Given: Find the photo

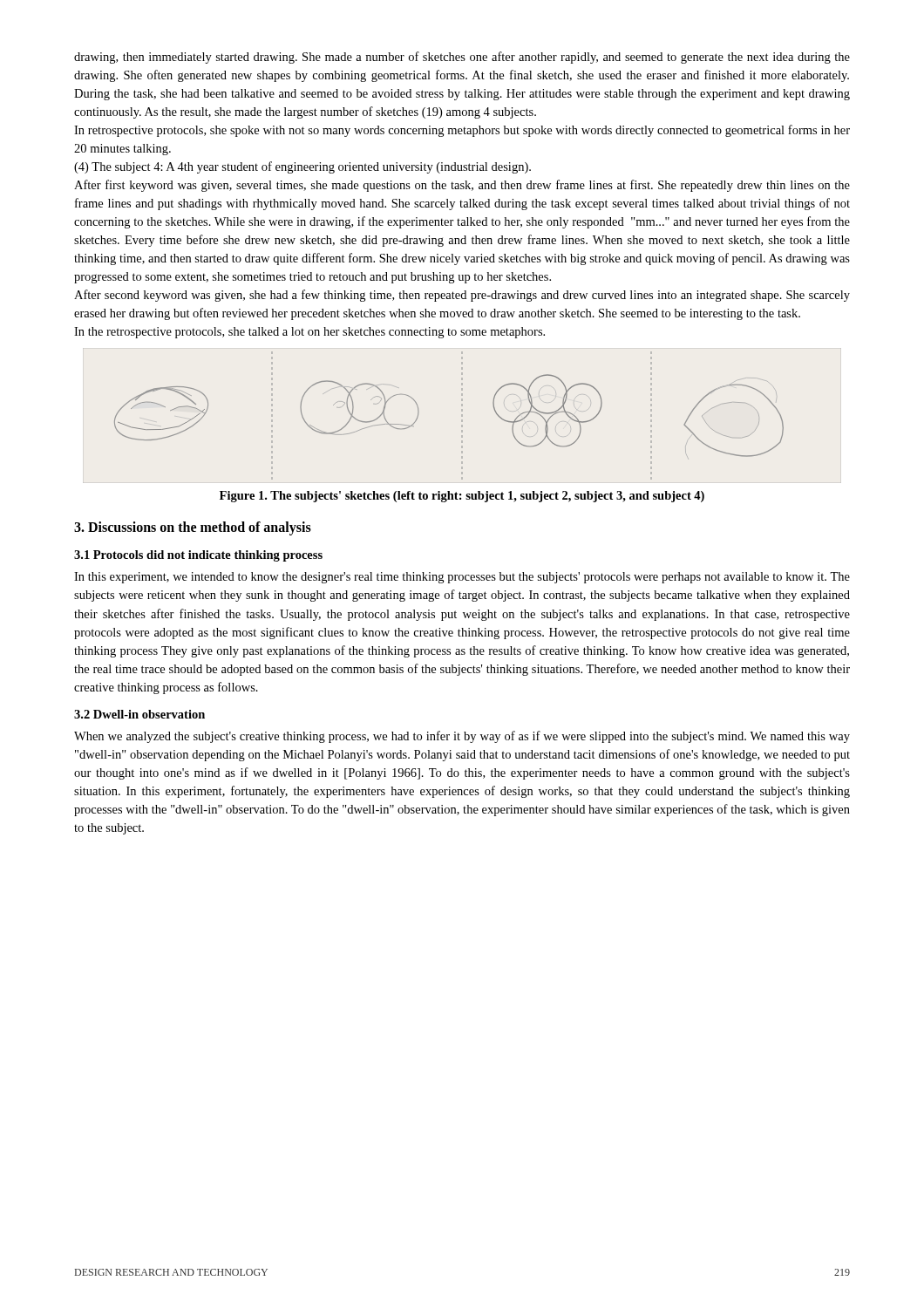Looking at the screenshot, I should click(462, 416).
